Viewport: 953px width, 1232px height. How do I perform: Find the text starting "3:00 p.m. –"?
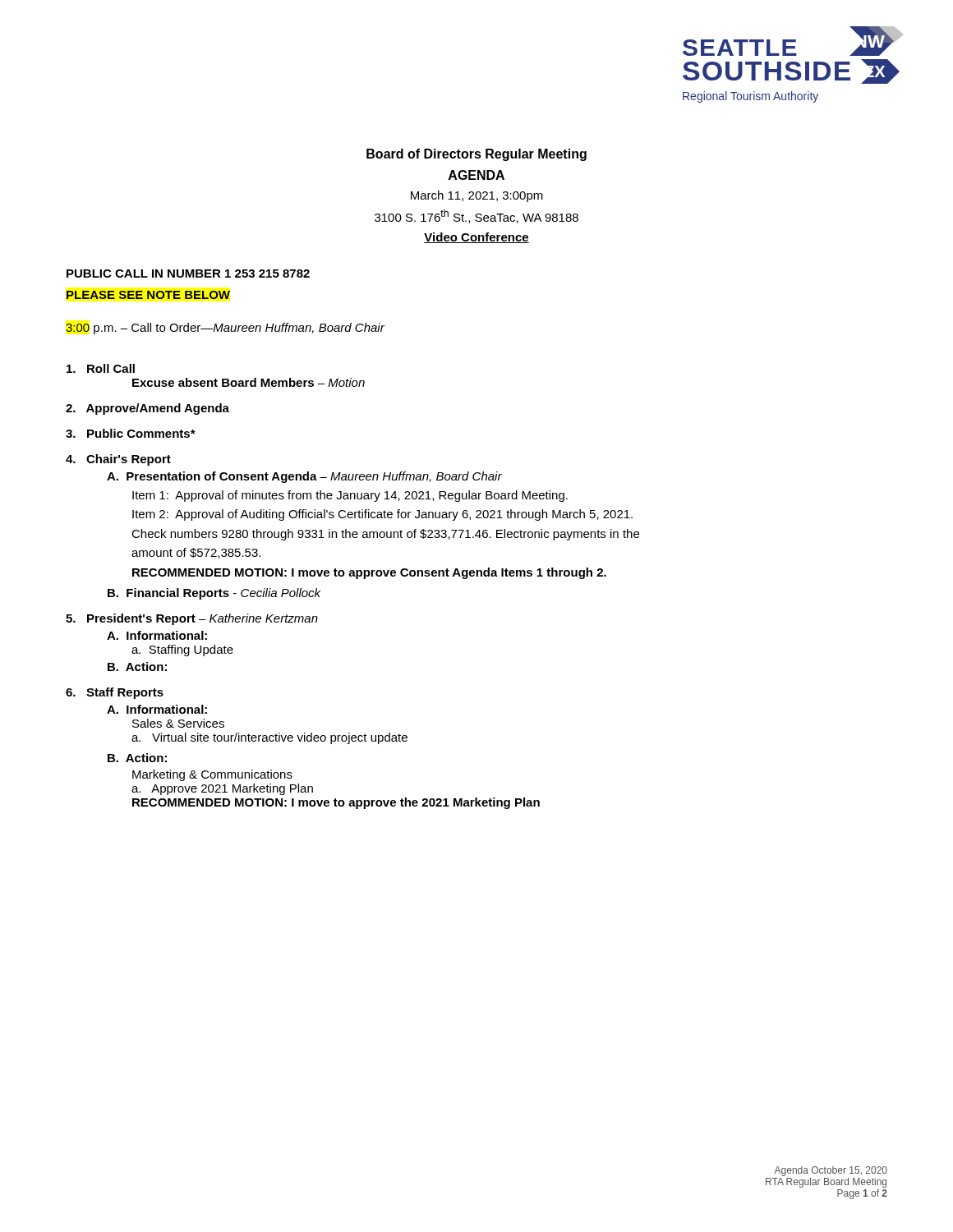point(225,327)
